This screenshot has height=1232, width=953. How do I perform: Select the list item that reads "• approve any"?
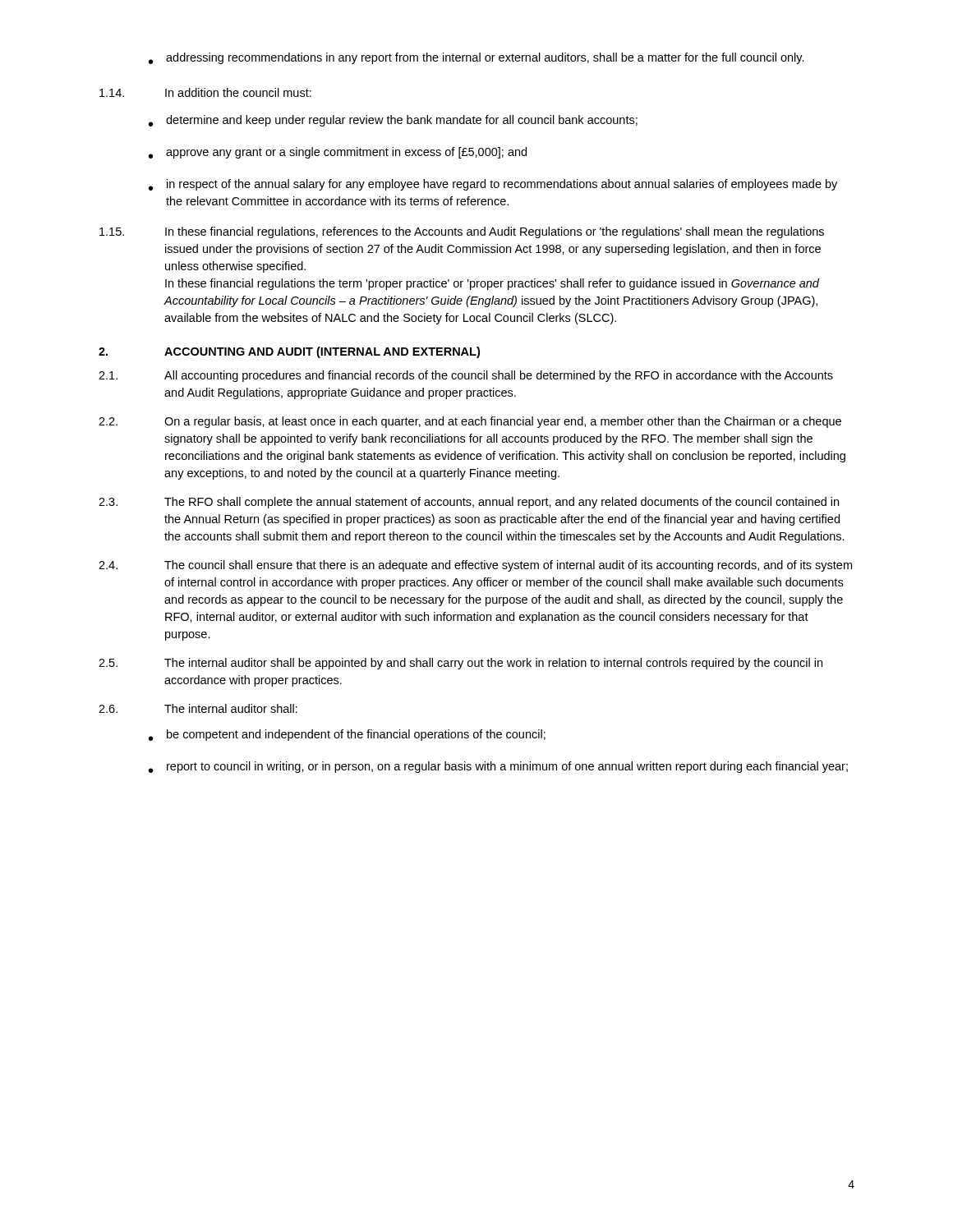501,156
